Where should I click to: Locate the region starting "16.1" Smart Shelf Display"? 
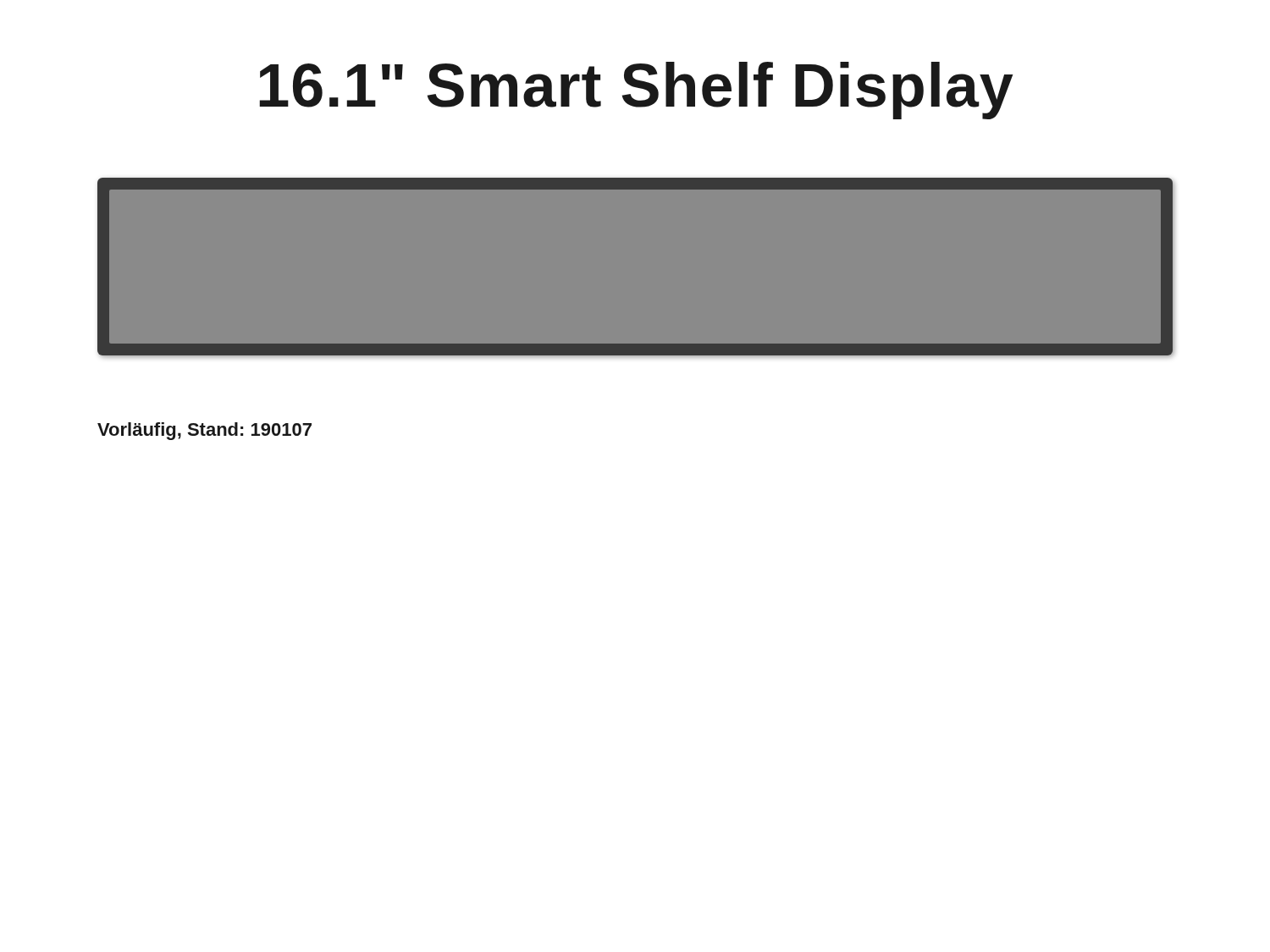[635, 85]
